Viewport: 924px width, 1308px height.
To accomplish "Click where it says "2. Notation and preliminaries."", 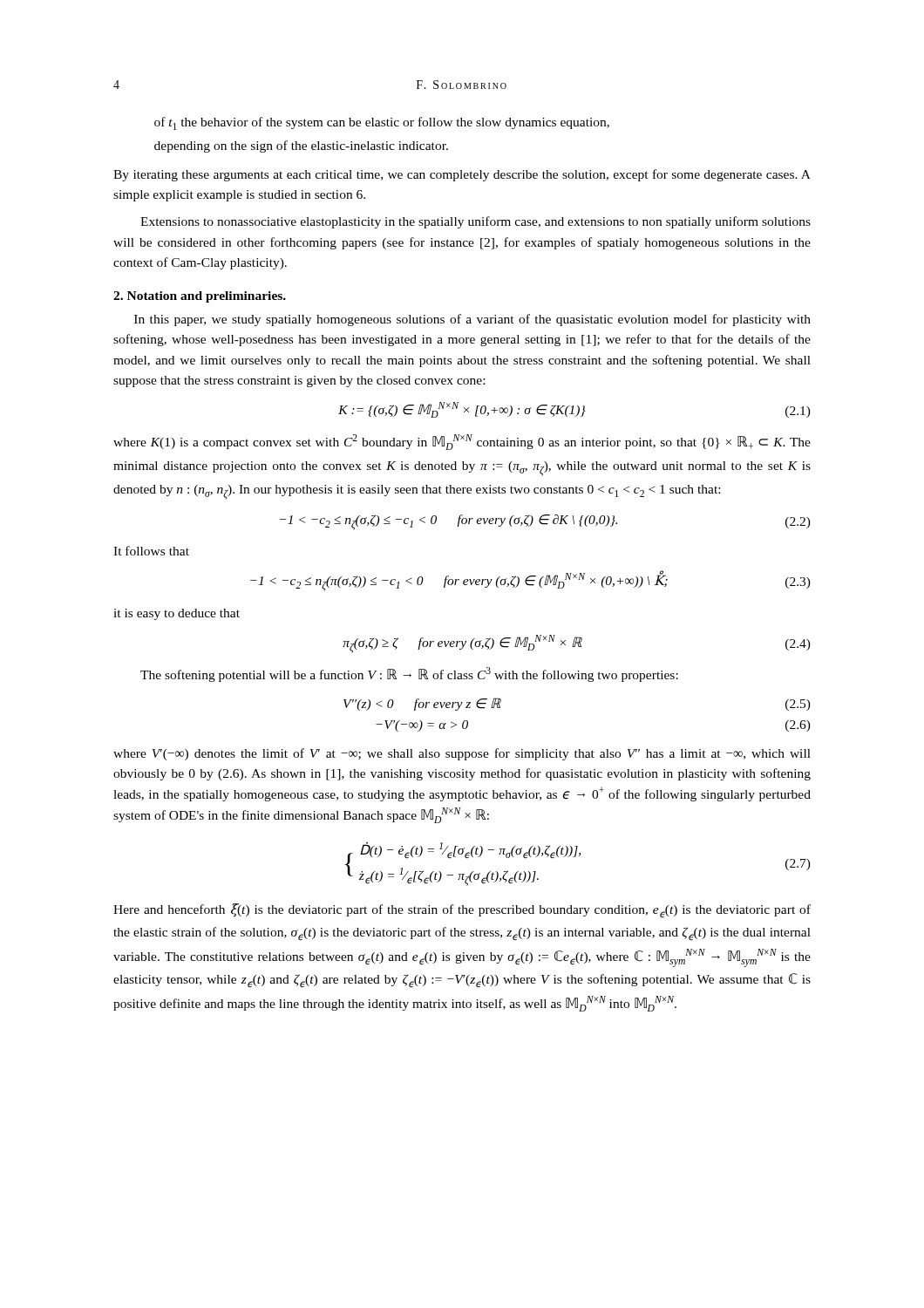I will [x=200, y=295].
